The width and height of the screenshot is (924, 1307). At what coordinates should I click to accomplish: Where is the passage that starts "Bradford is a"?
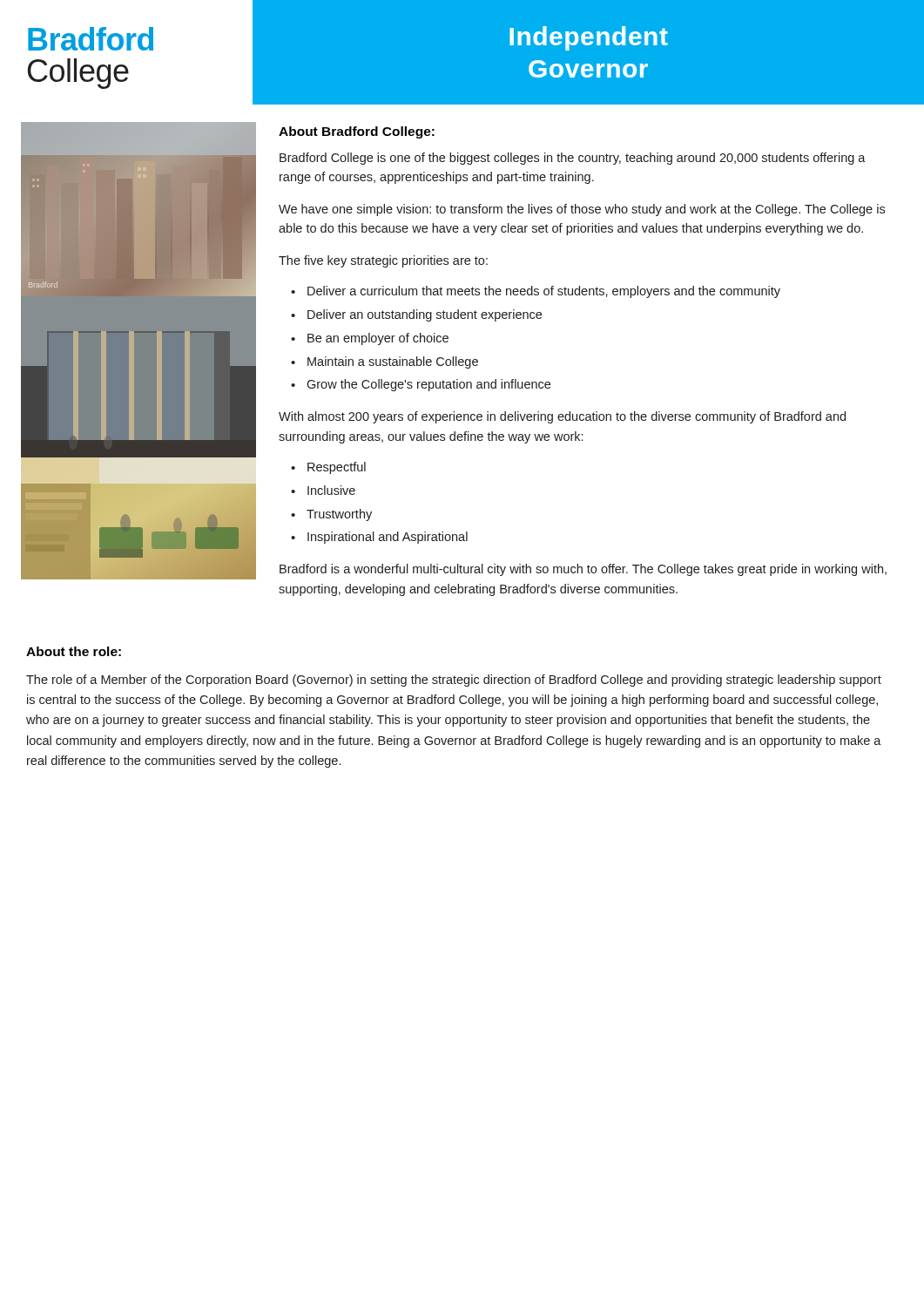(583, 579)
